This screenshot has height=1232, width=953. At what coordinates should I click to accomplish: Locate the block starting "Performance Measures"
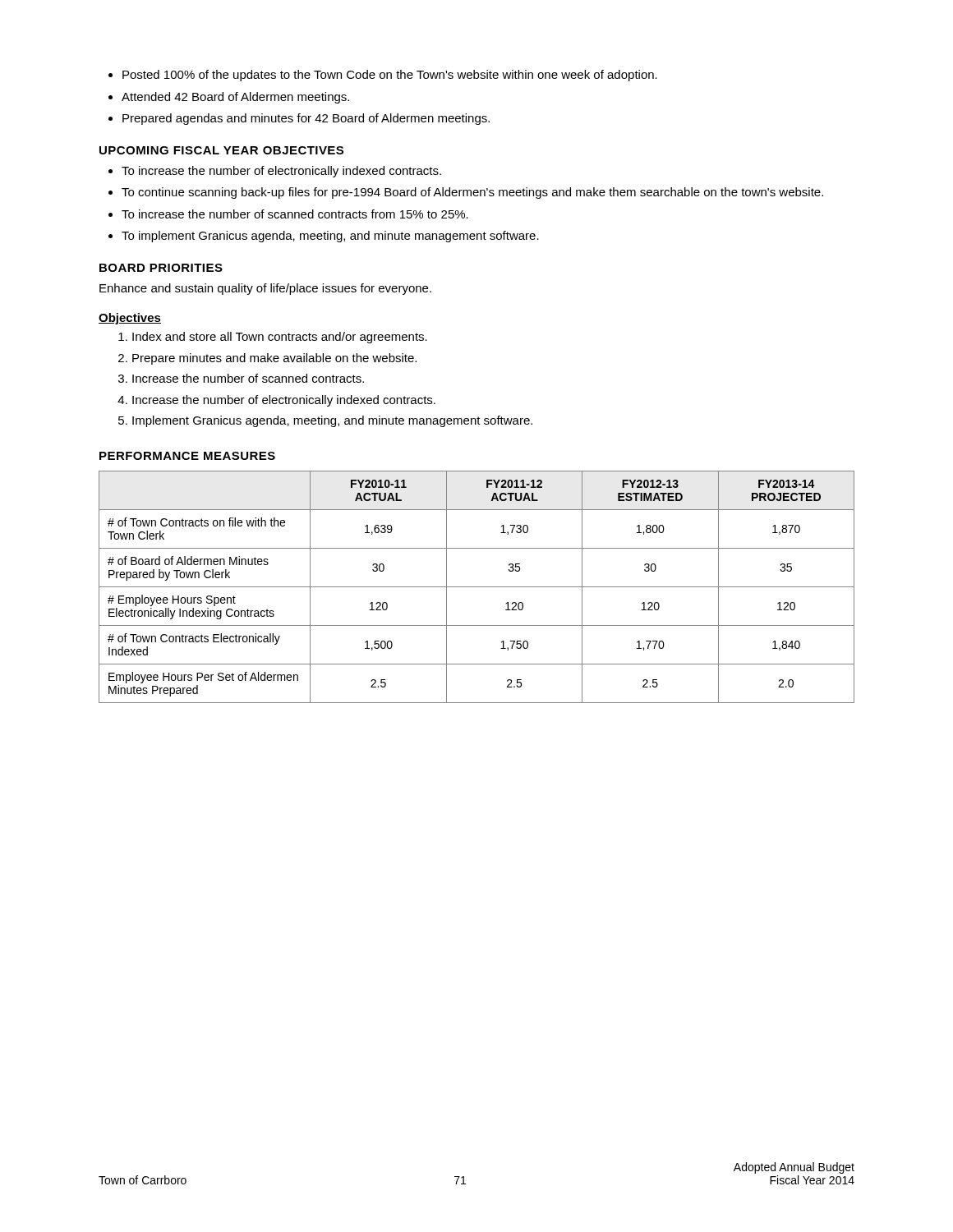(x=187, y=455)
